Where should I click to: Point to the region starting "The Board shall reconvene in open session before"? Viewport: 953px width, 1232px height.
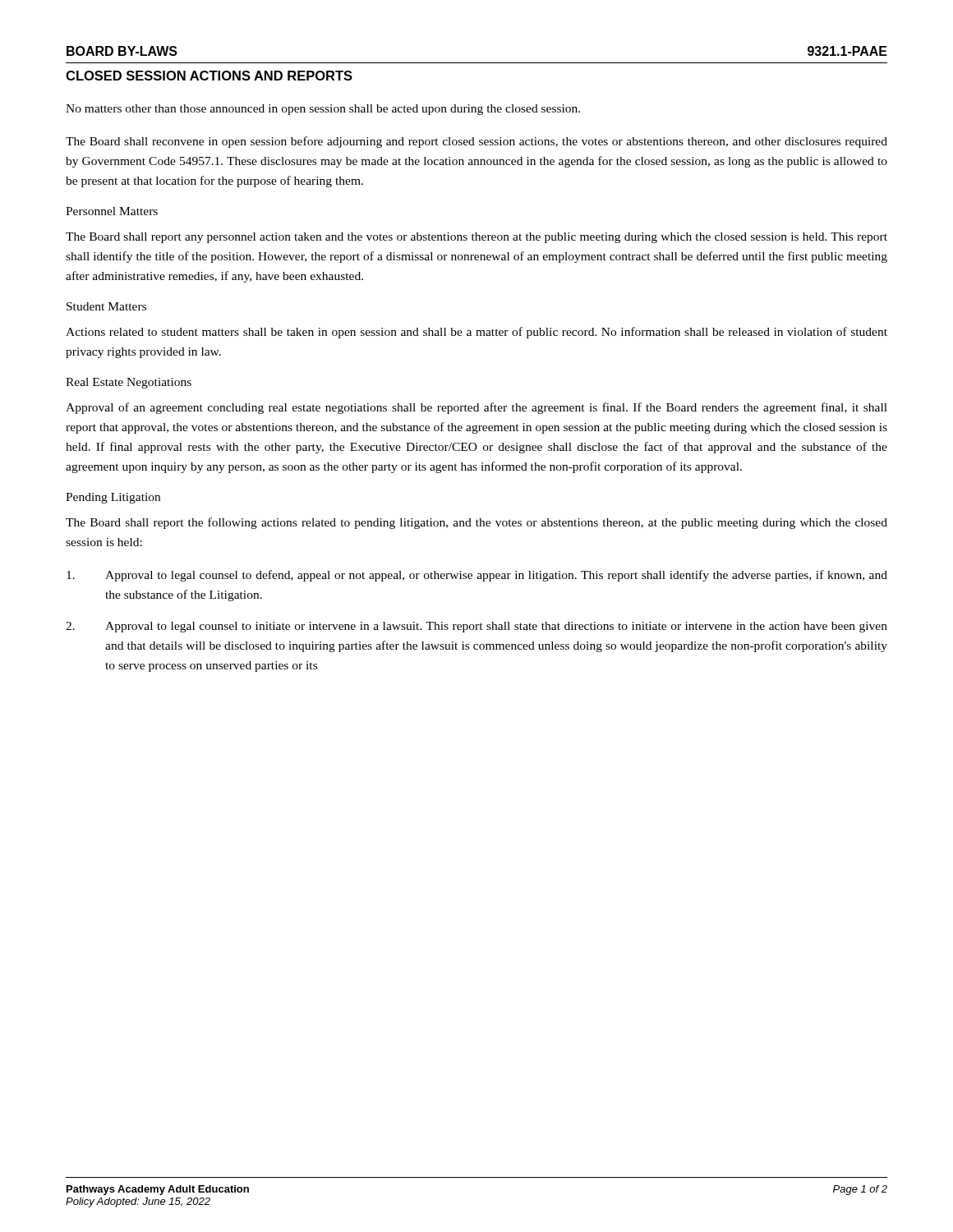476,161
